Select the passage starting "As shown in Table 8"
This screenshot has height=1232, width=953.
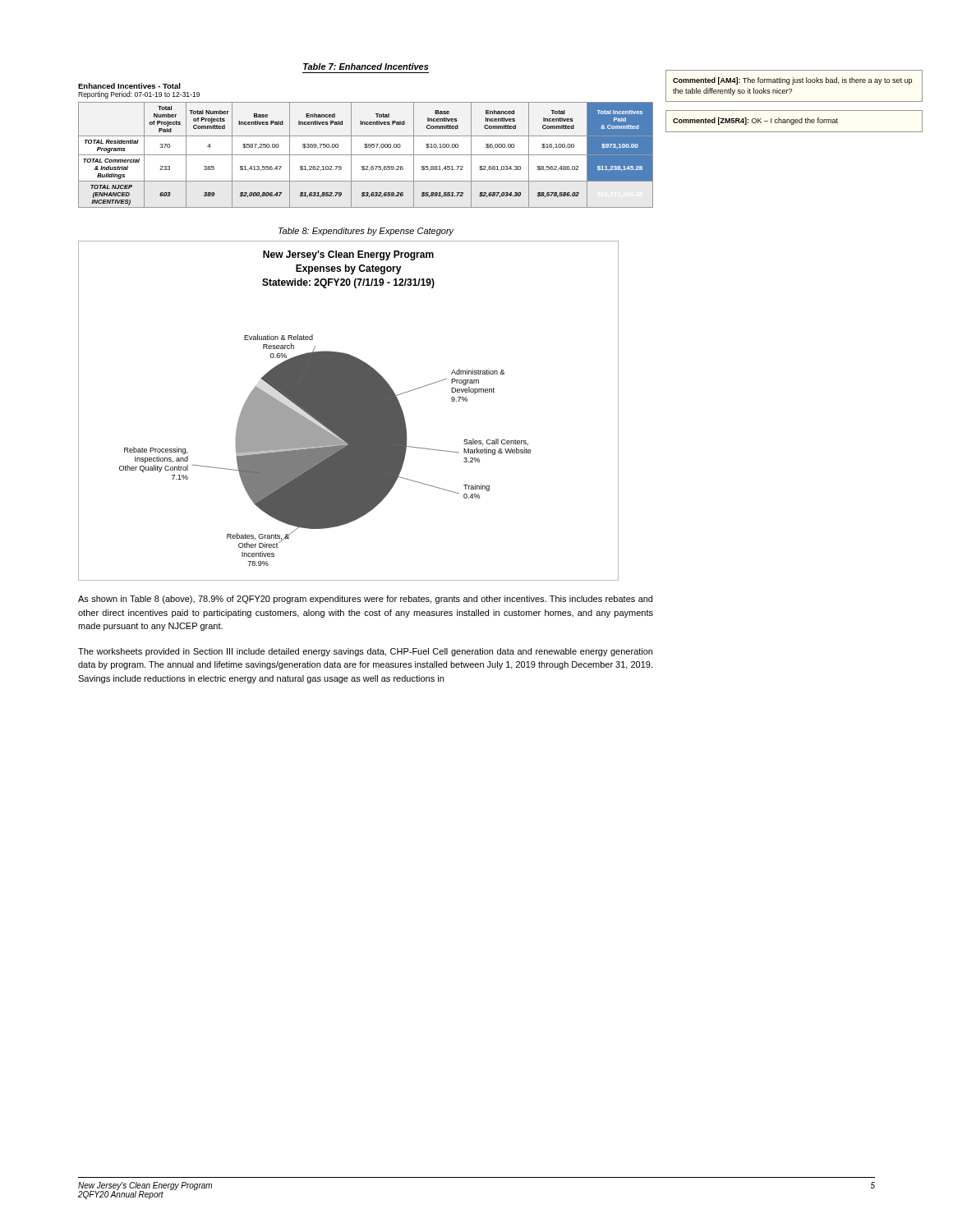[x=366, y=613]
